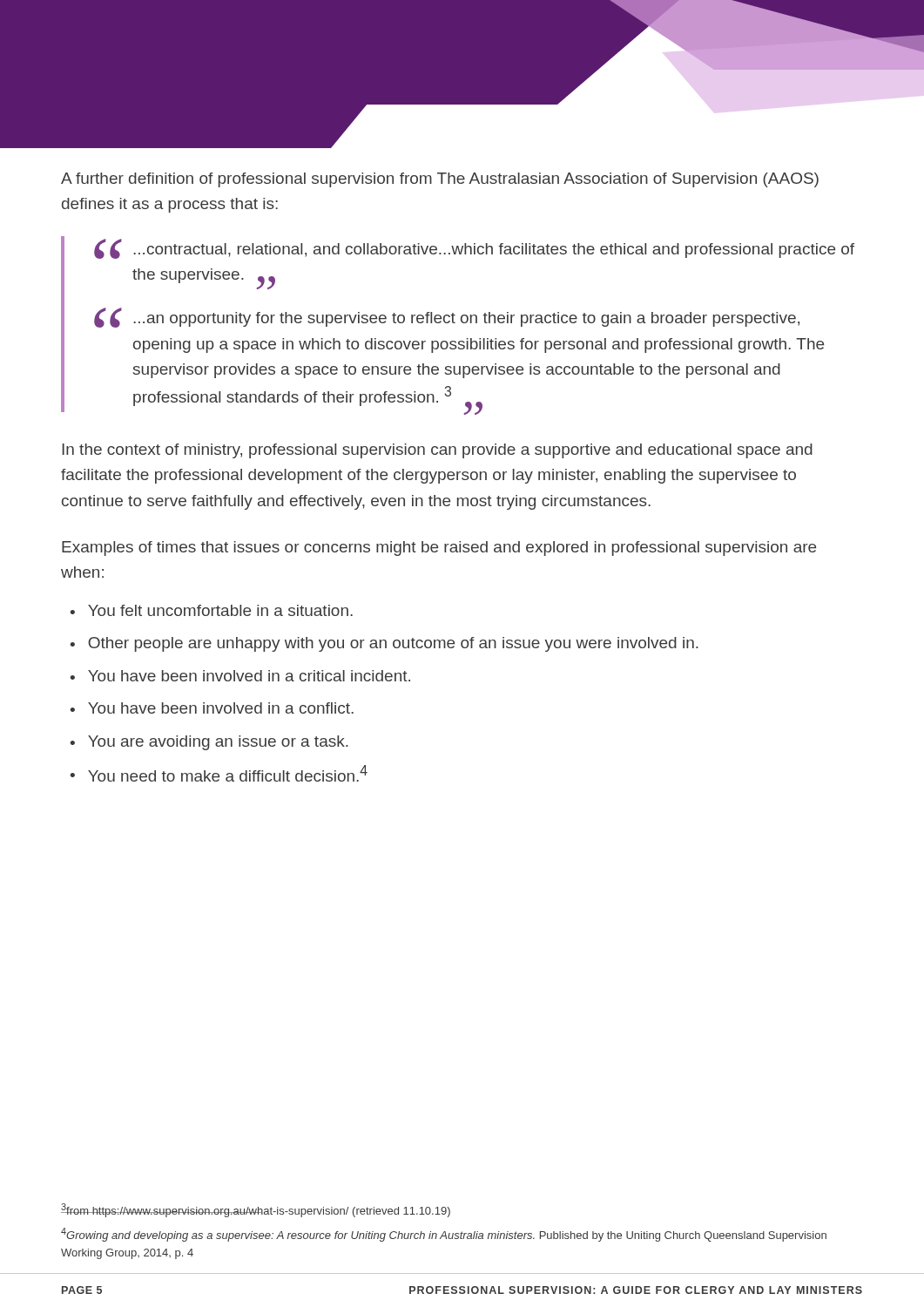Click on the list item containing "•You need to make a difficult decision.4"

(219, 775)
